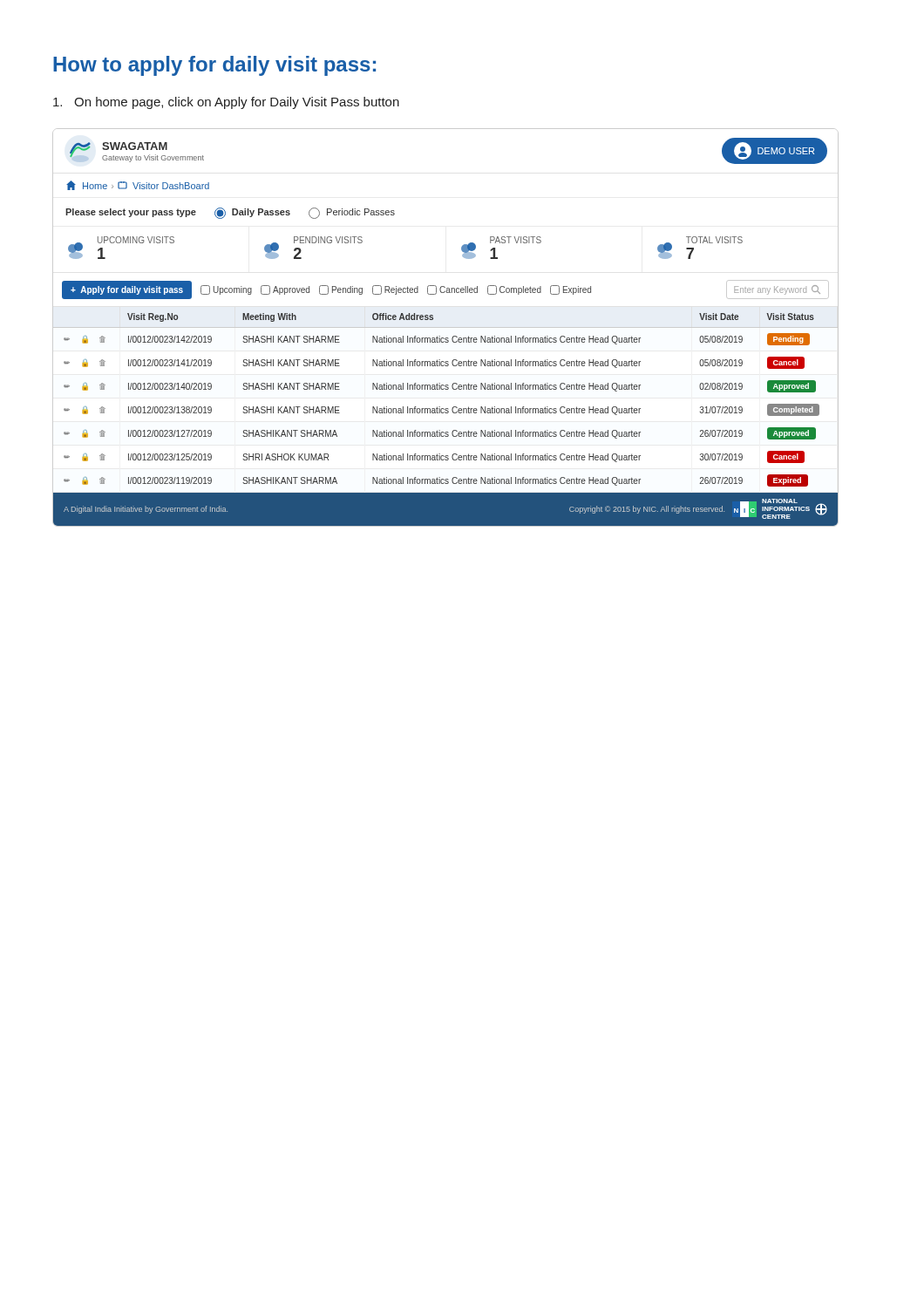Find the block starting "How to apply for"
This screenshot has width=924, height=1308.
pyautogui.click(x=215, y=64)
